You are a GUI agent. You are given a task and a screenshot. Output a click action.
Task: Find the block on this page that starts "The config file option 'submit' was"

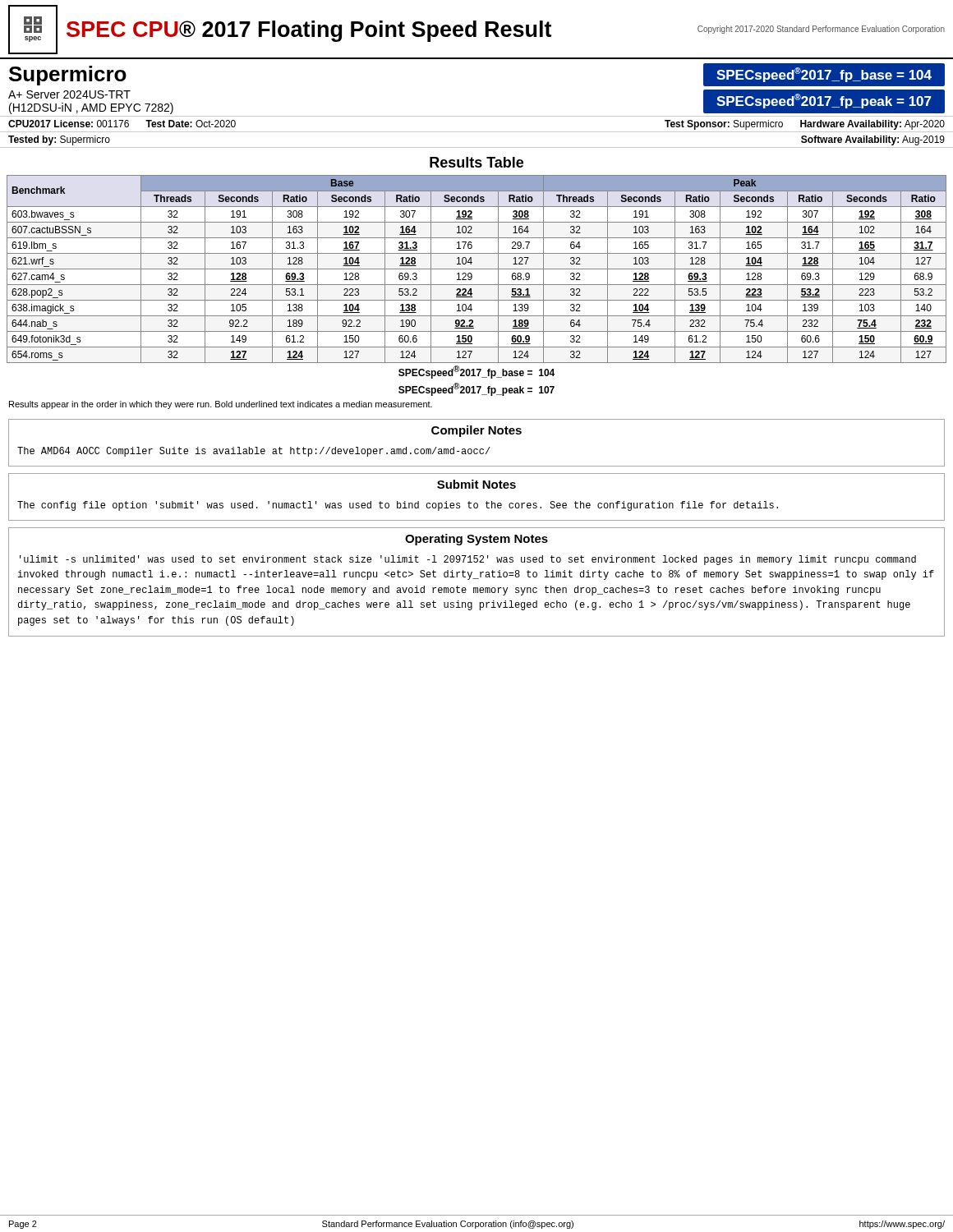coord(399,506)
